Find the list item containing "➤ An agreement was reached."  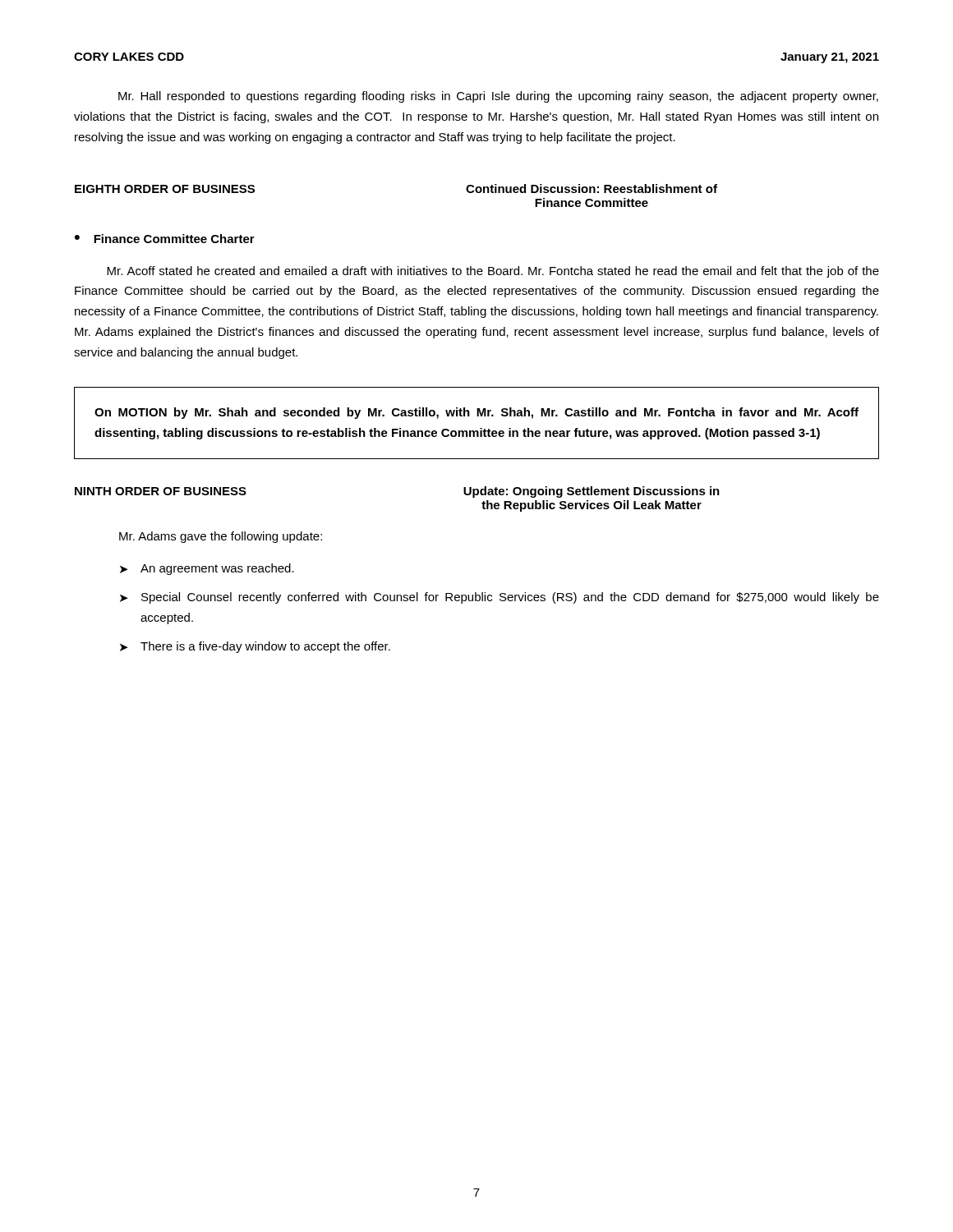(x=207, y=569)
